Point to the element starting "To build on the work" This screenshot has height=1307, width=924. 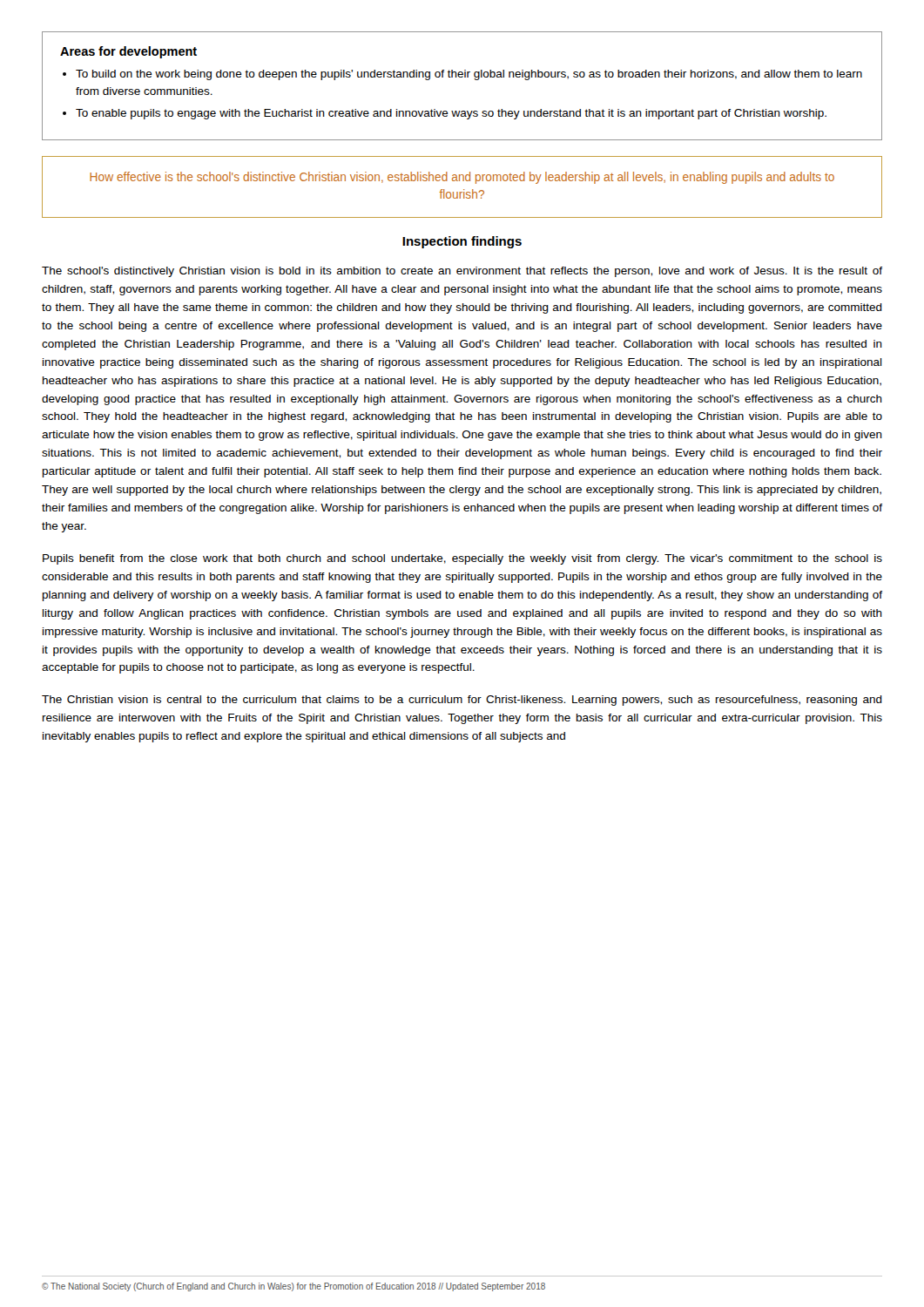[469, 82]
